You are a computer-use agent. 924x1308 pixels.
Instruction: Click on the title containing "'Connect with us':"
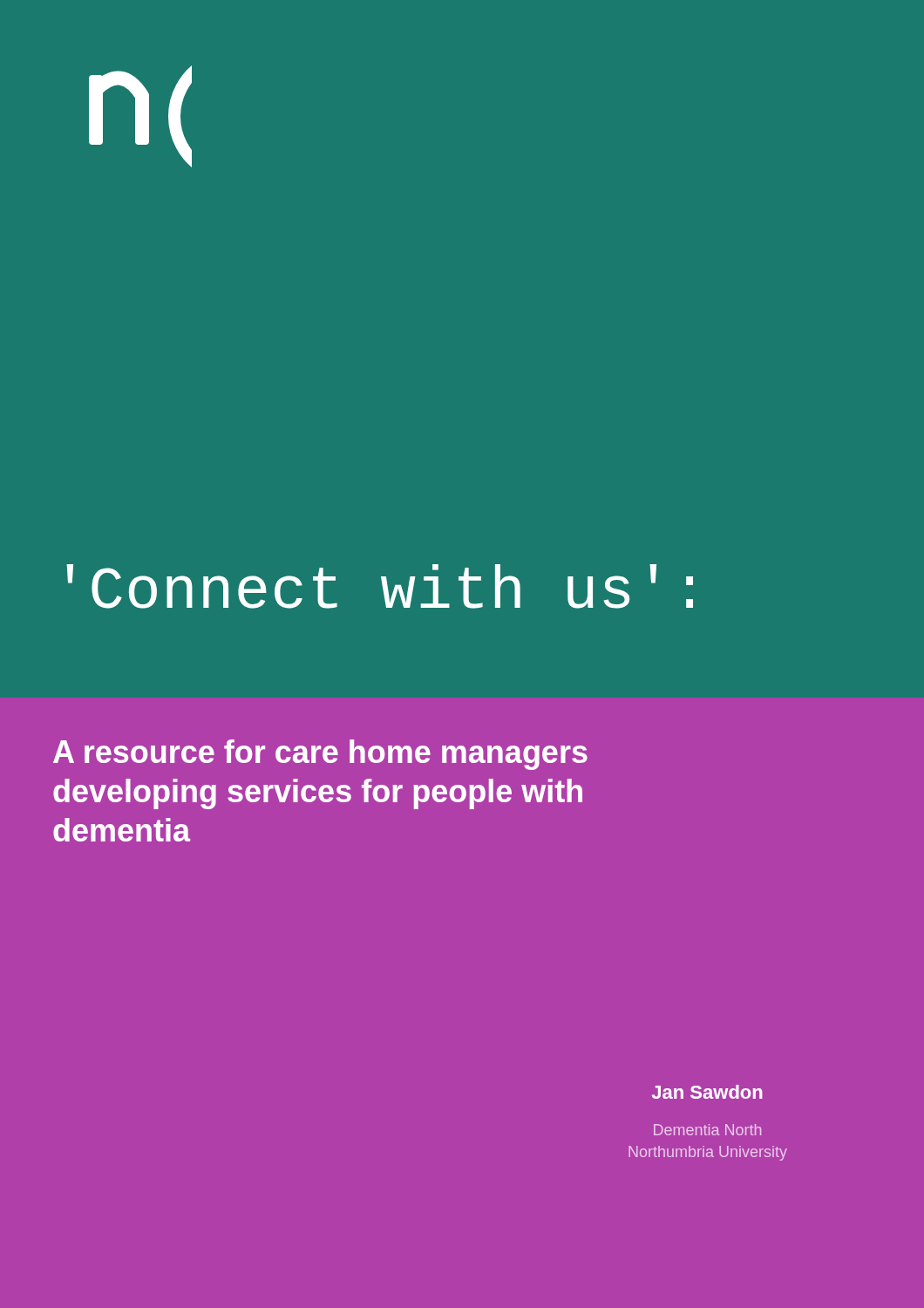pos(380,592)
